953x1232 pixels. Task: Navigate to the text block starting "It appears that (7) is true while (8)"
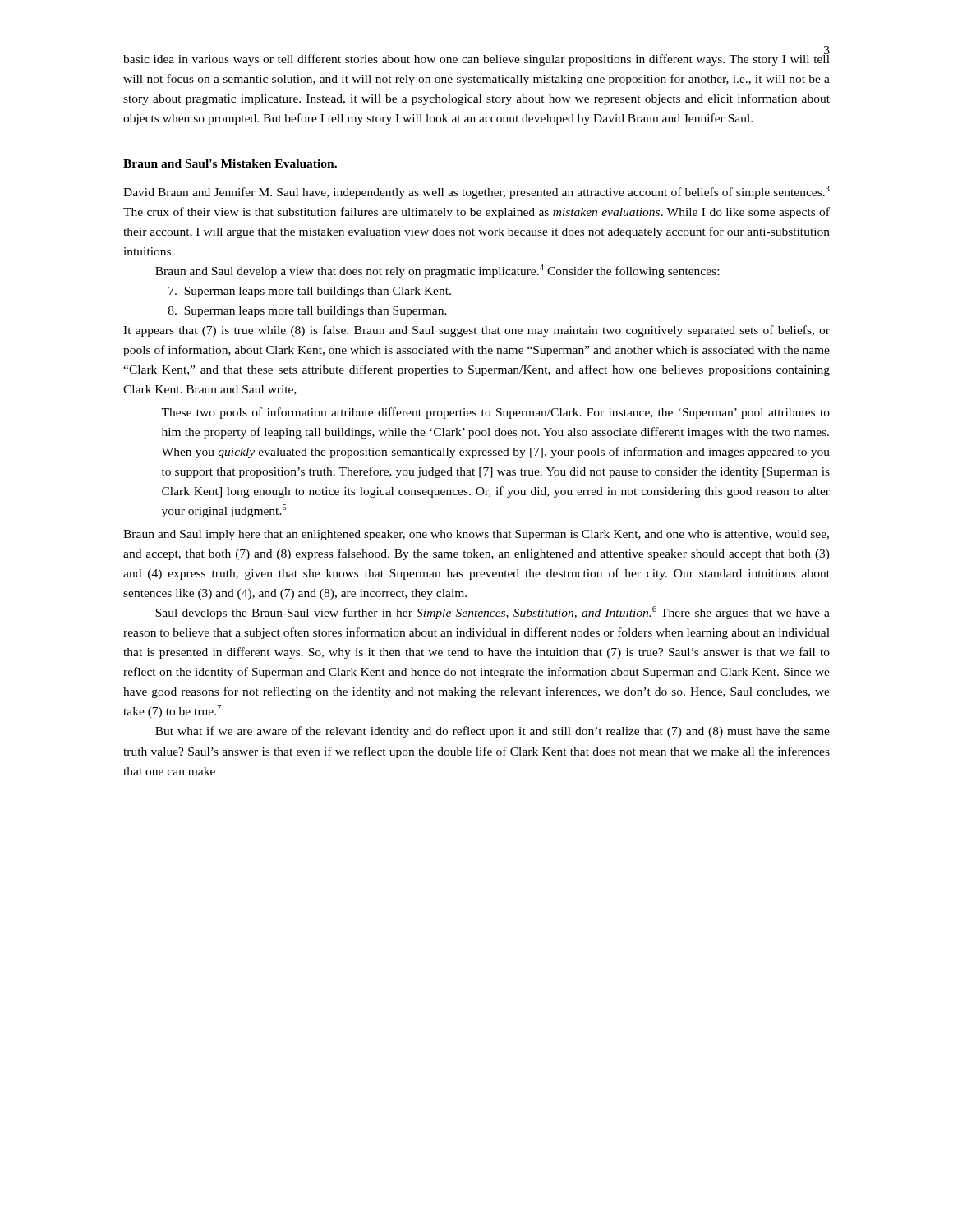(476, 360)
